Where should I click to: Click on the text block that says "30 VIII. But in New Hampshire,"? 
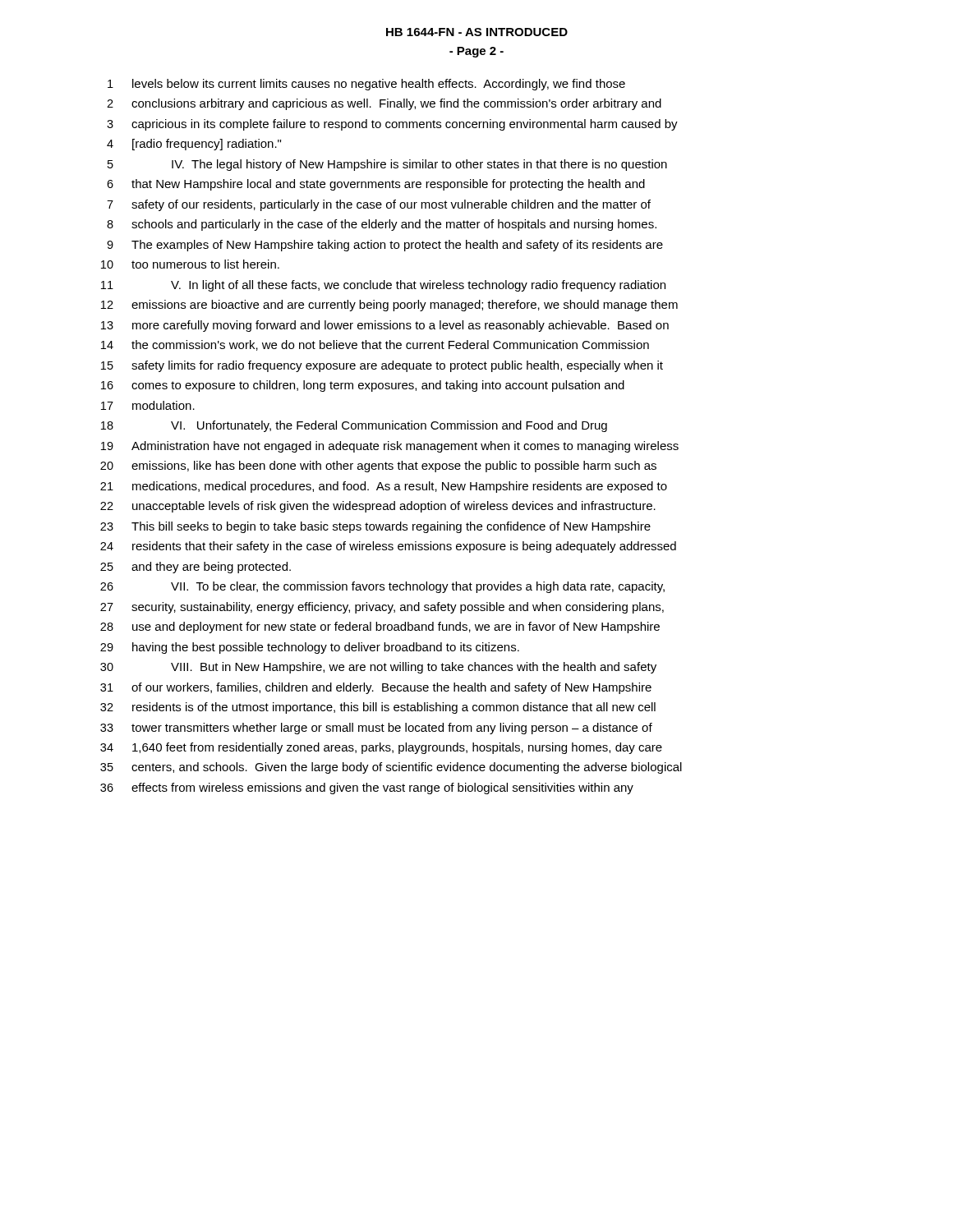481,727
